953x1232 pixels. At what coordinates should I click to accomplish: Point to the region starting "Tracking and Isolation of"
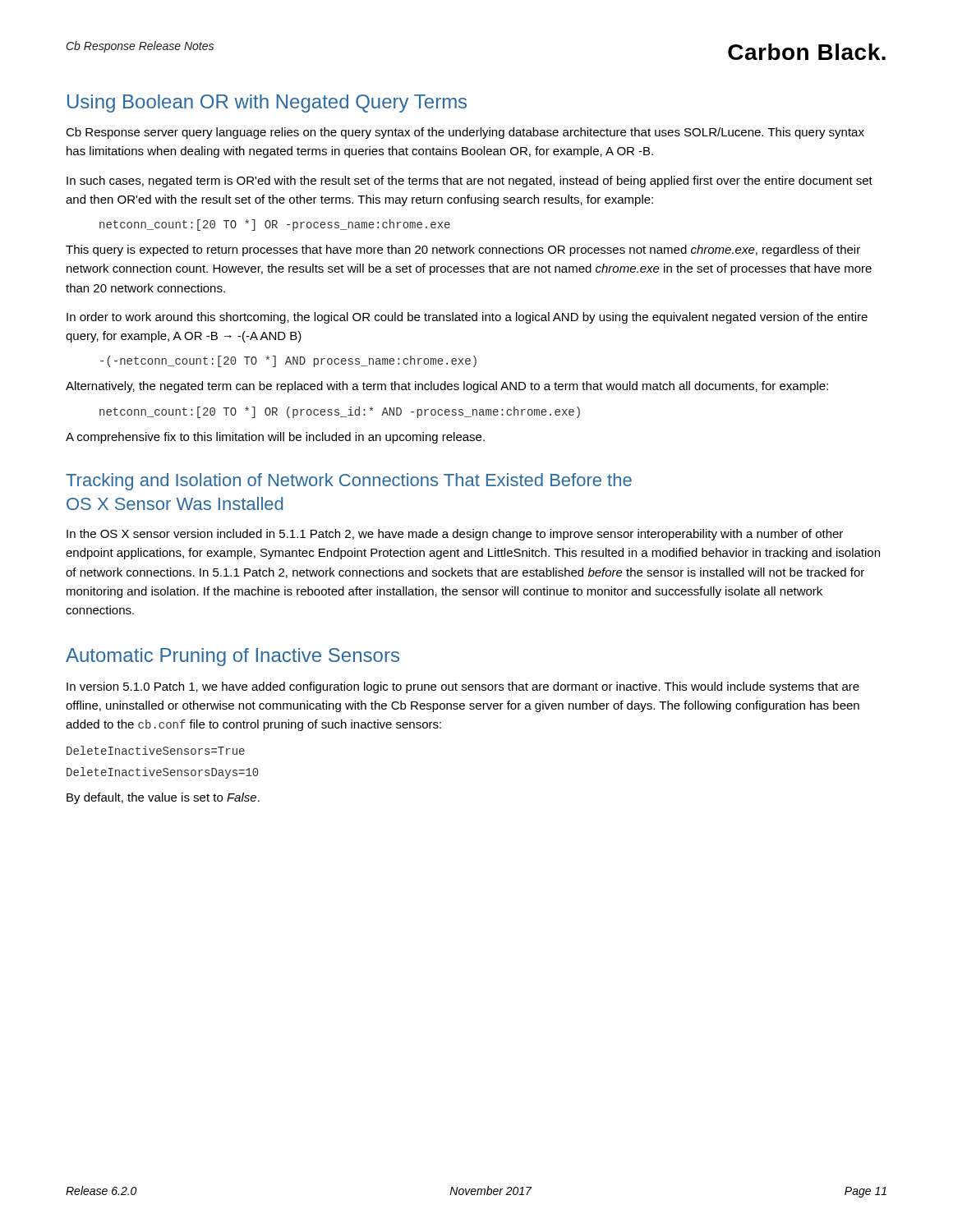click(x=476, y=492)
